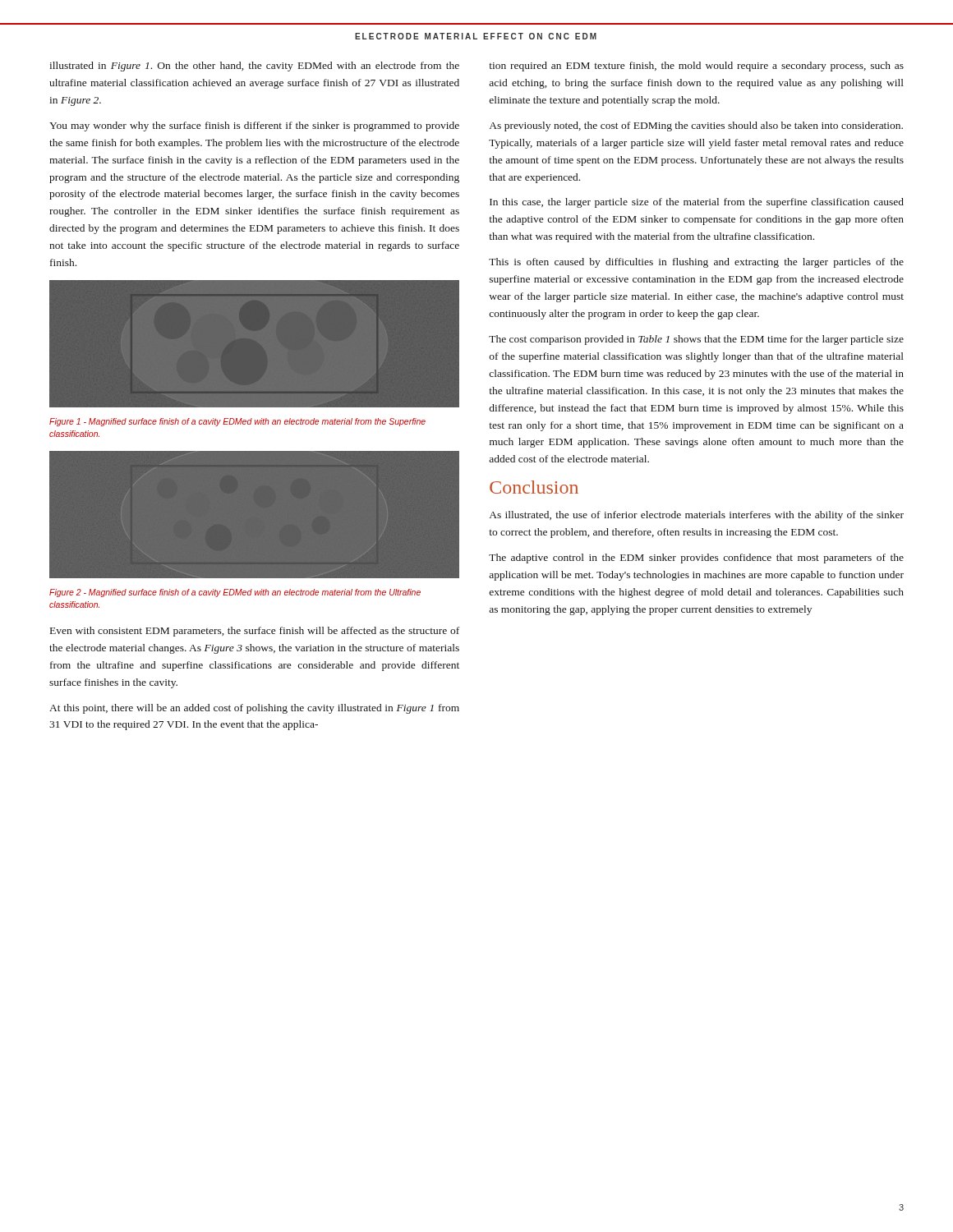Navigate to the passage starting "The cost comparison provided in"
Viewport: 953px width, 1232px height.
coord(696,400)
